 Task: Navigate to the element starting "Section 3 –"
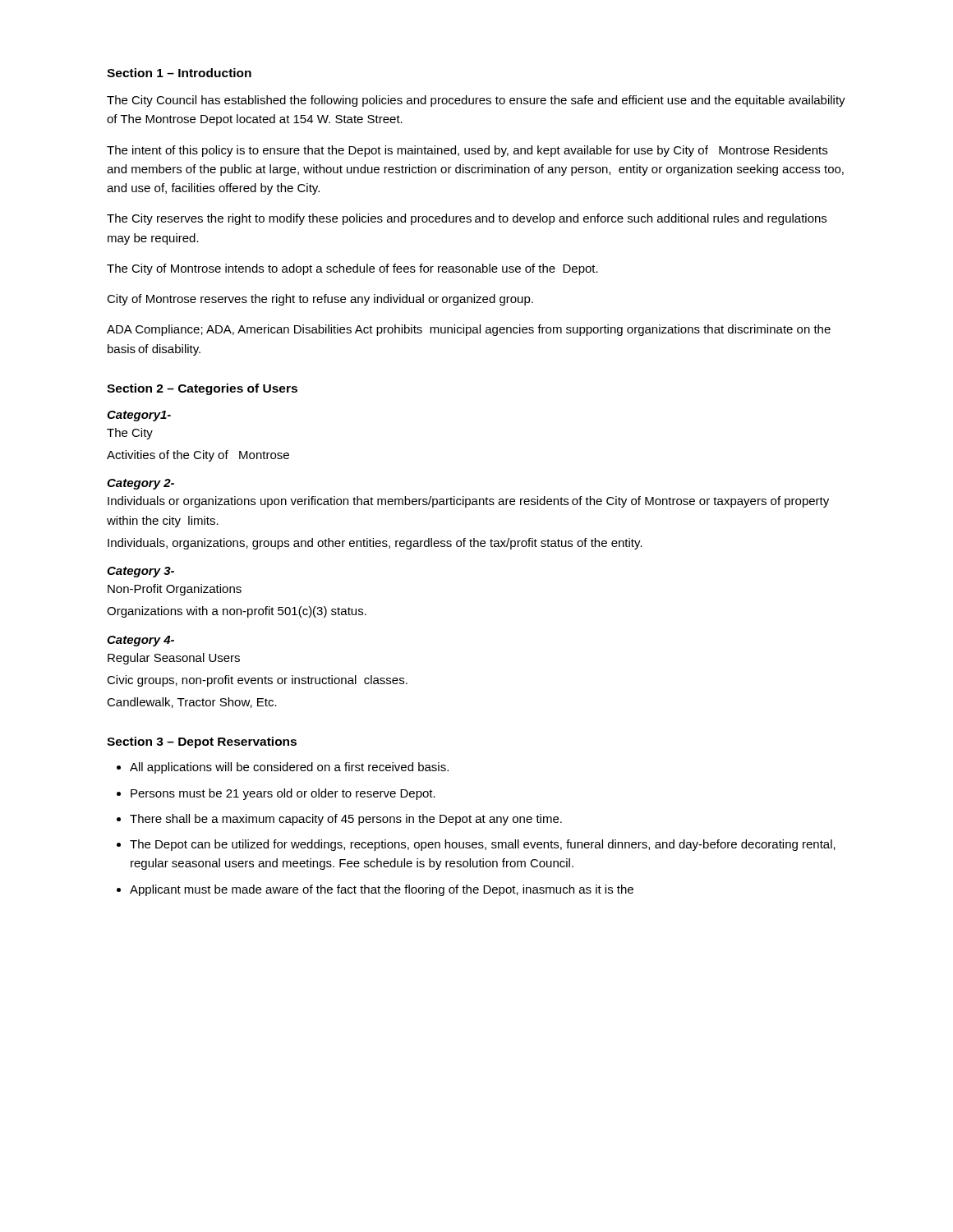pyautogui.click(x=202, y=741)
